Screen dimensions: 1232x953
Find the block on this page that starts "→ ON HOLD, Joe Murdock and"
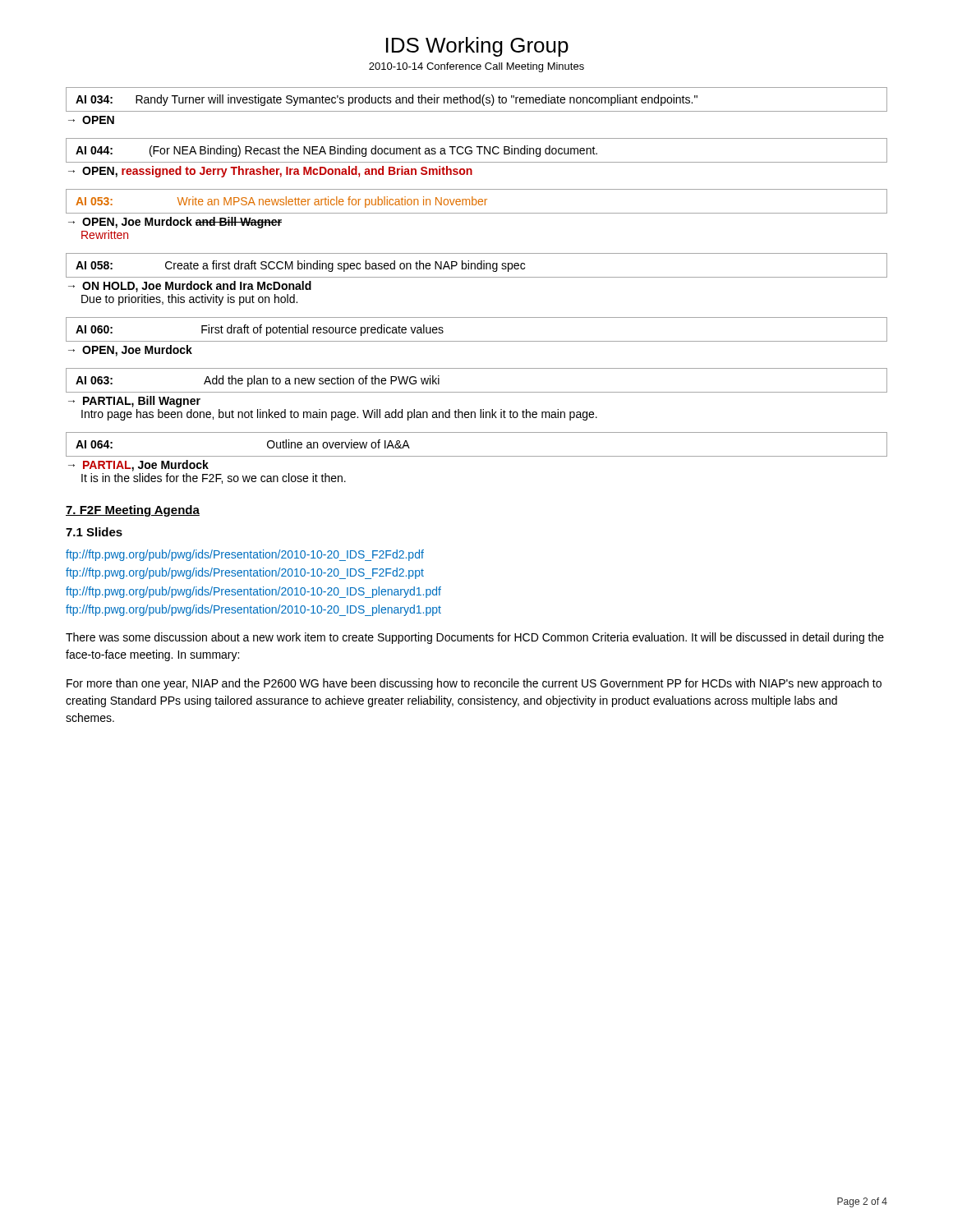pos(189,292)
